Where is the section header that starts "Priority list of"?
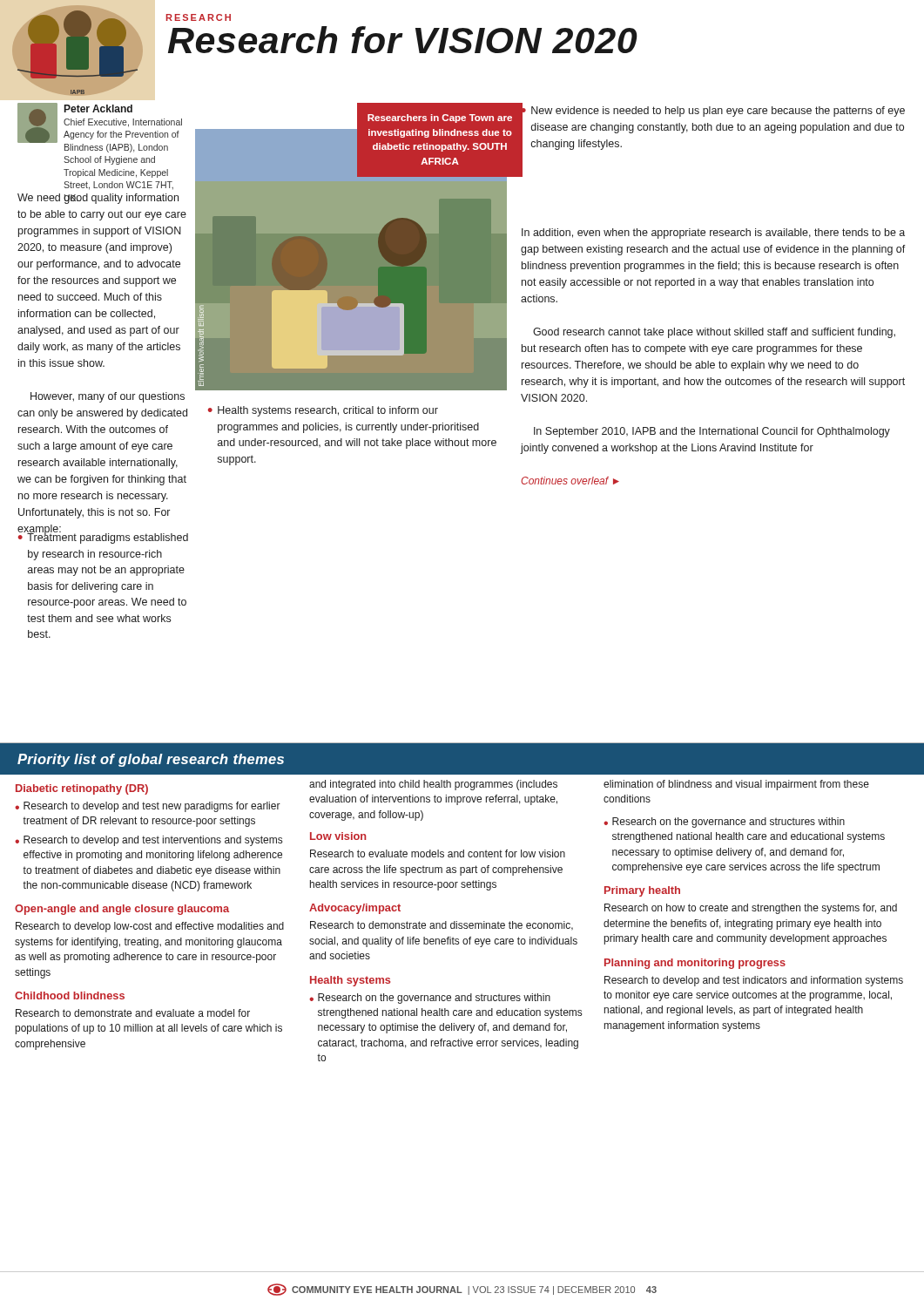This screenshot has width=924, height=1307. pos(142,759)
